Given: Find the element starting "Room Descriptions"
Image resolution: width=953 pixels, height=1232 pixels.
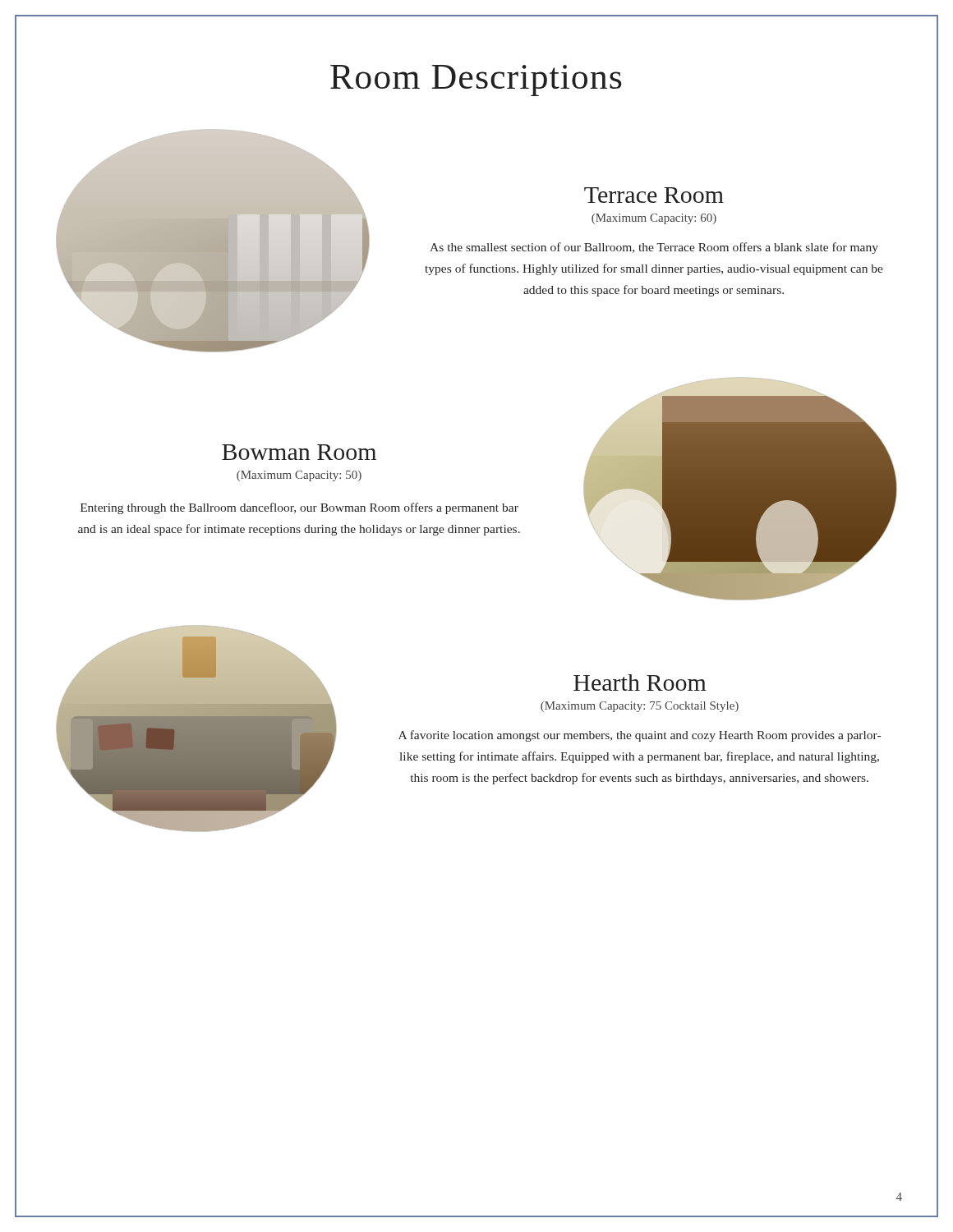Looking at the screenshot, I should click(x=476, y=77).
